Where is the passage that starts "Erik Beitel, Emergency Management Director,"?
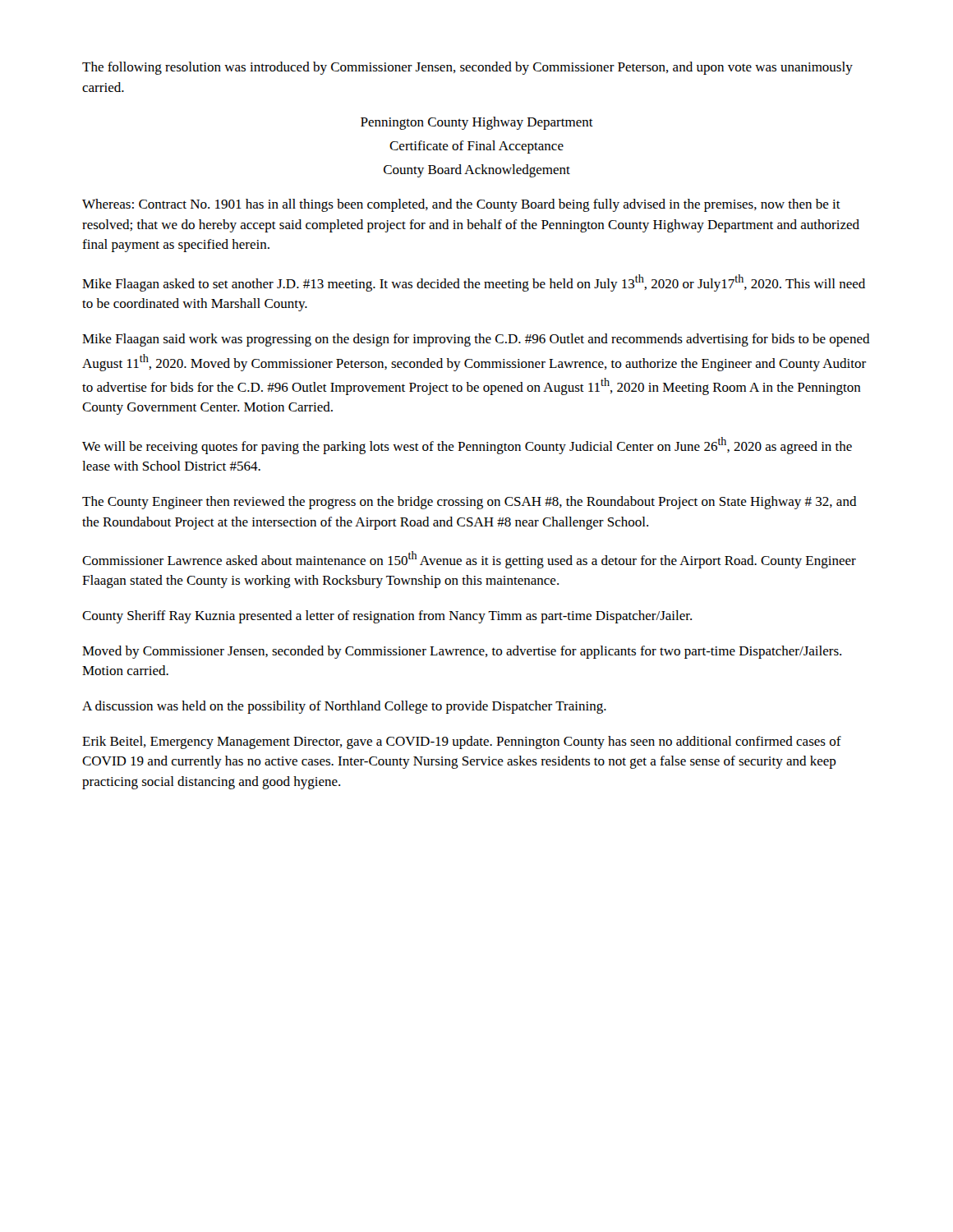 click(x=461, y=761)
